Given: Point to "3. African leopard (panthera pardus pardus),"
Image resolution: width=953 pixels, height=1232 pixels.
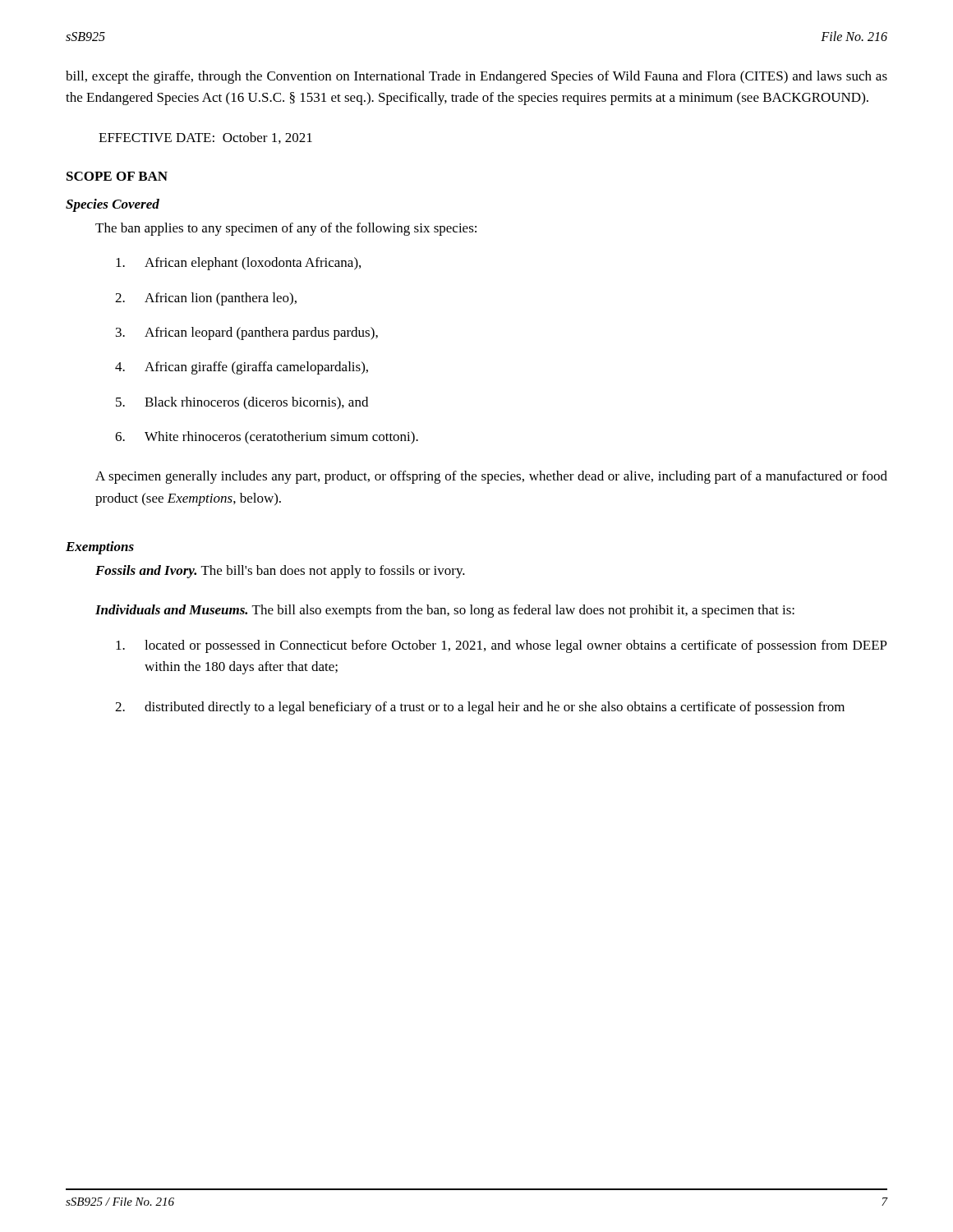Looking at the screenshot, I should click(247, 333).
